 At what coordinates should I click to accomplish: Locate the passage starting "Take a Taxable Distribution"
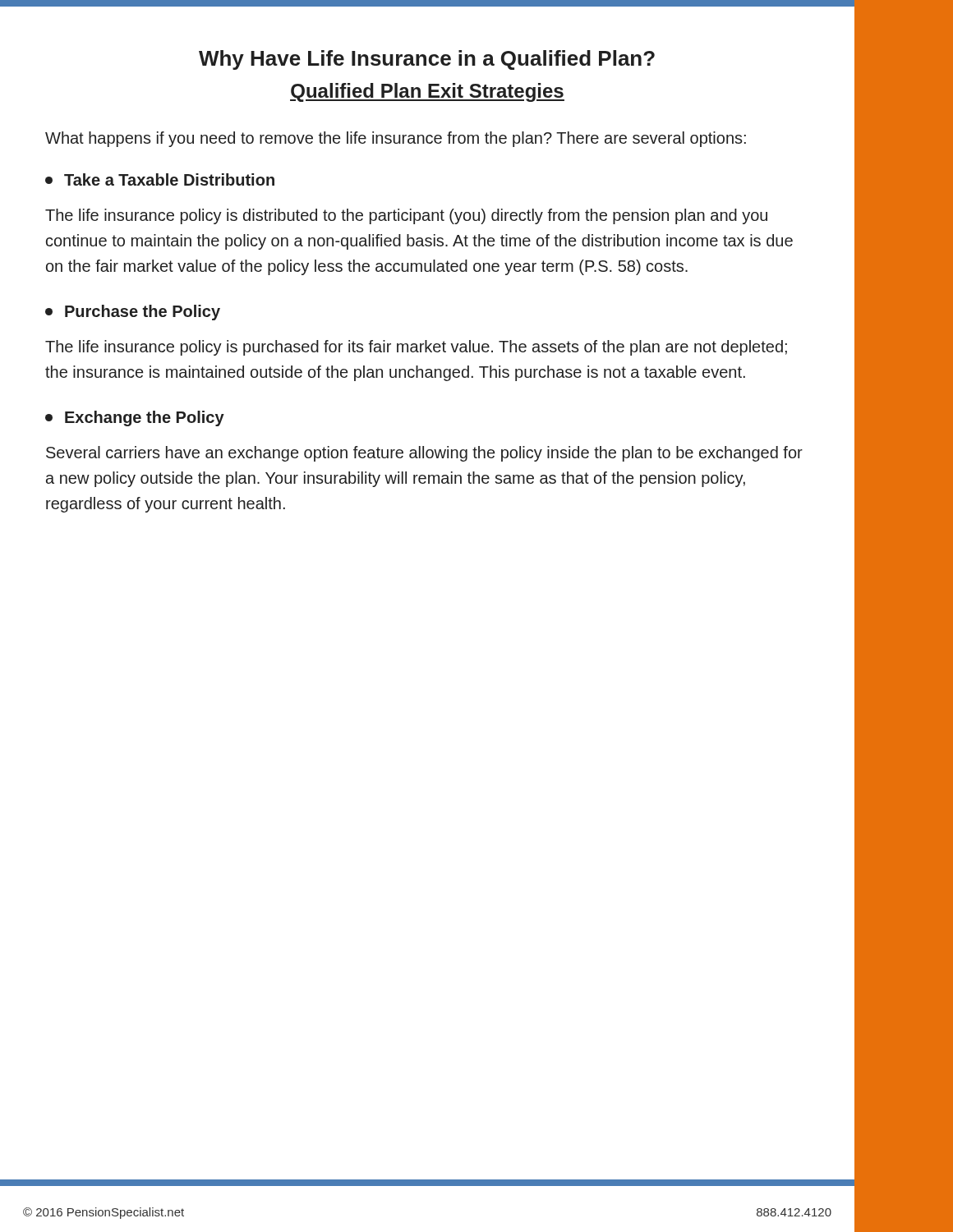click(160, 180)
